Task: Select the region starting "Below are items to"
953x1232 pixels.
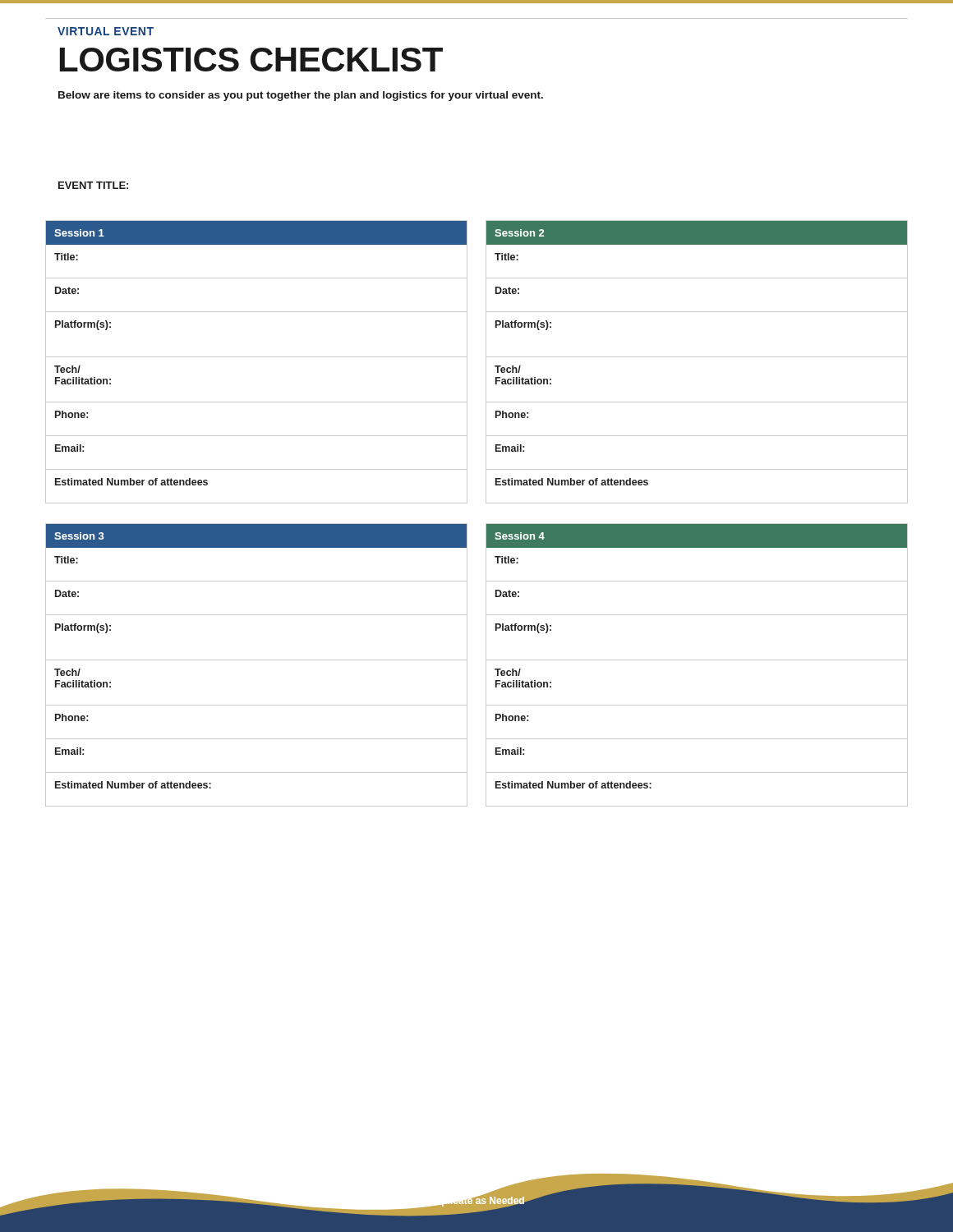Action: (x=301, y=95)
